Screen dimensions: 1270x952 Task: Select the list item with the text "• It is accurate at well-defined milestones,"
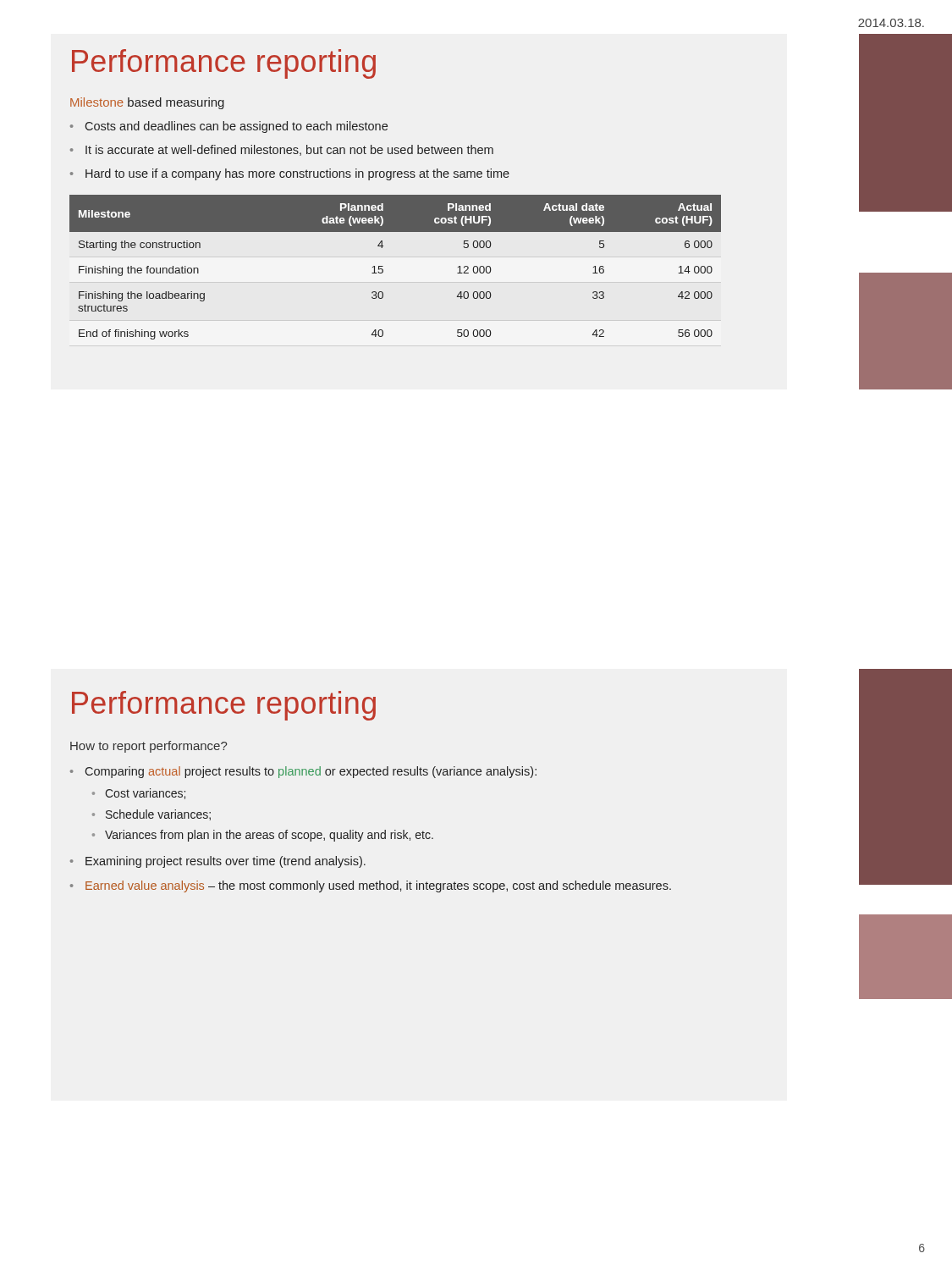(282, 150)
